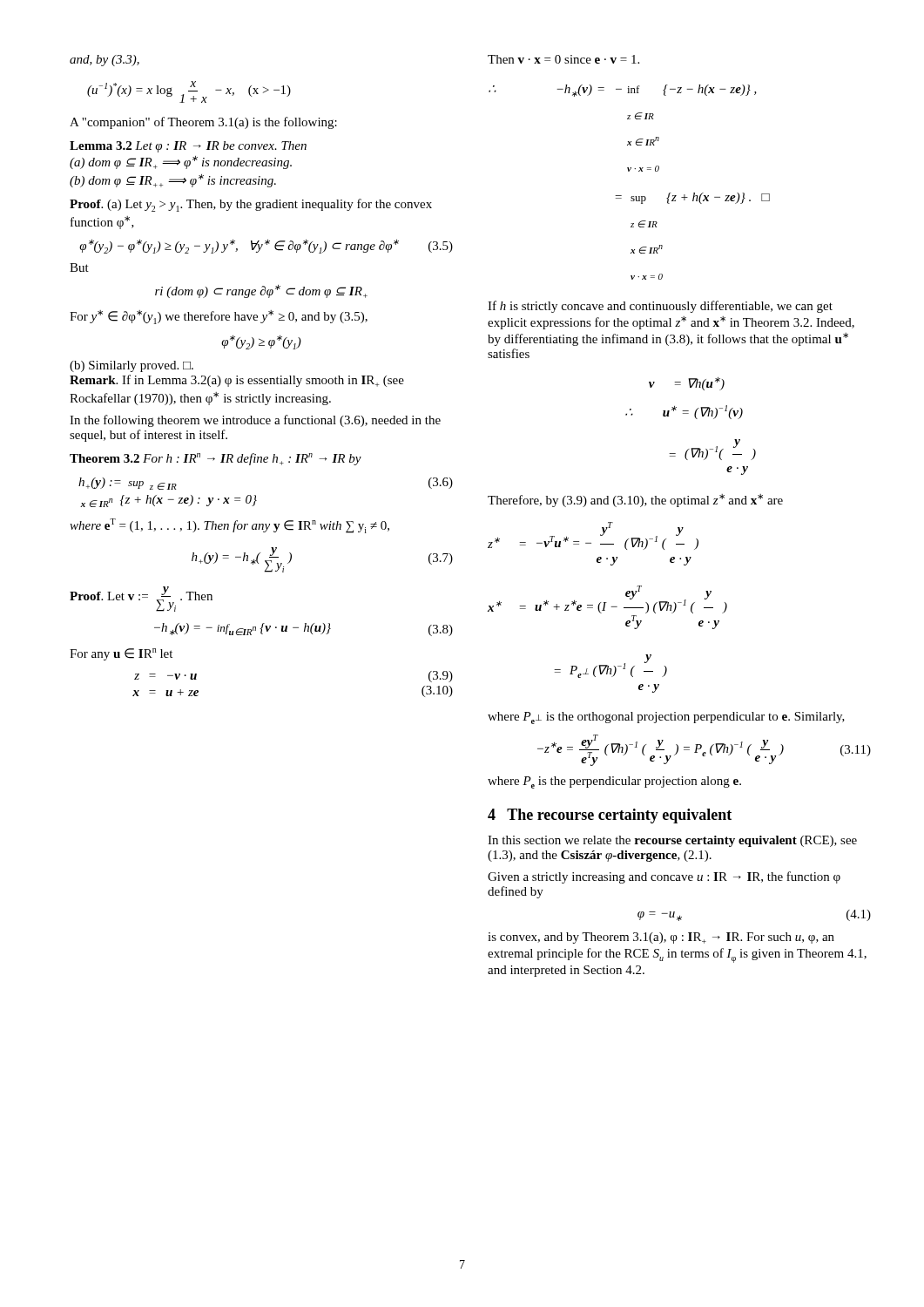The width and height of the screenshot is (924, 1307).
Task: Find the block on this page that starts "Given a strictly increasing and concave"
Action: click(x=679, y=884)
